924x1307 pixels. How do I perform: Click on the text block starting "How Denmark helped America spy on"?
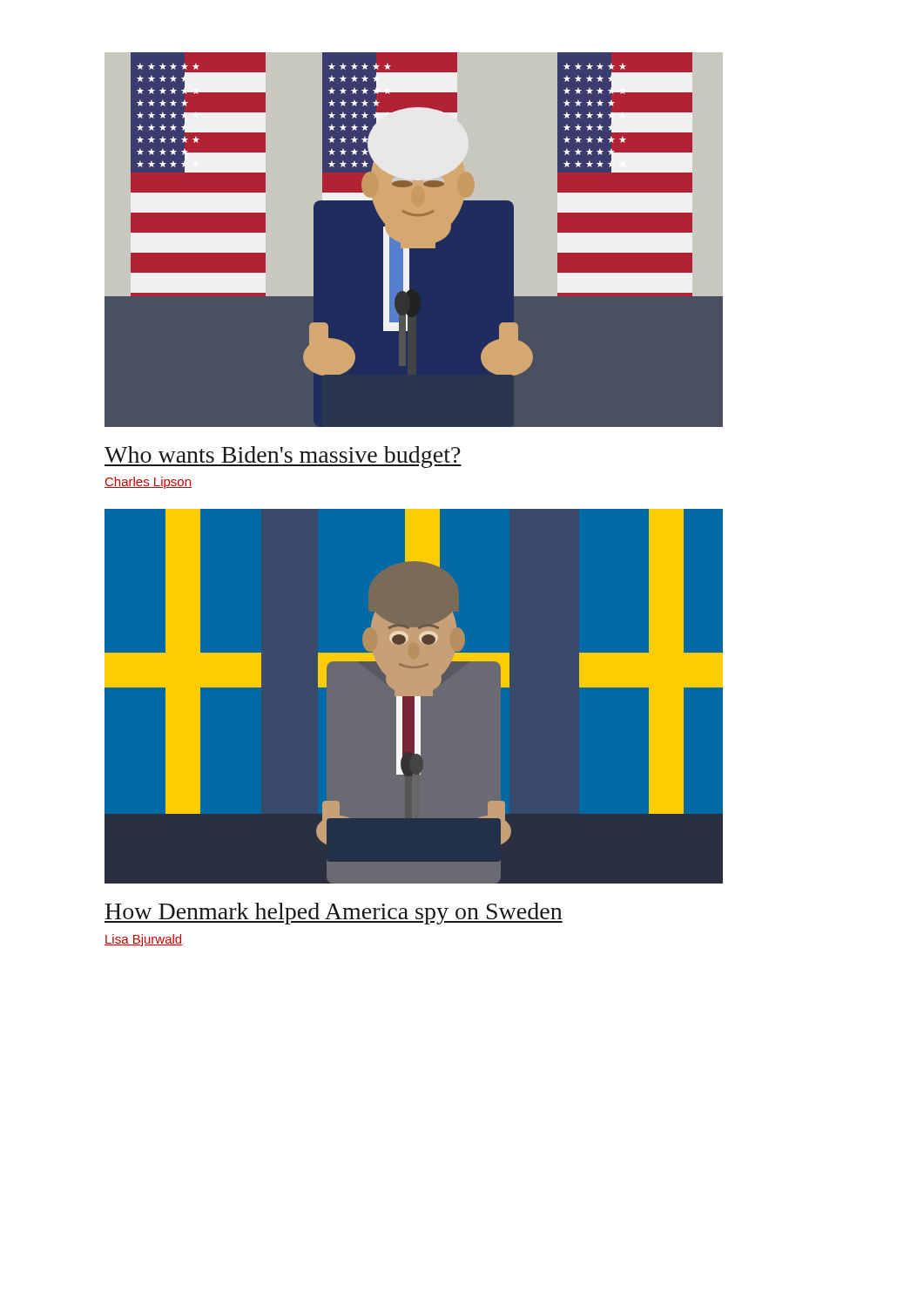[x=333, y=911]
